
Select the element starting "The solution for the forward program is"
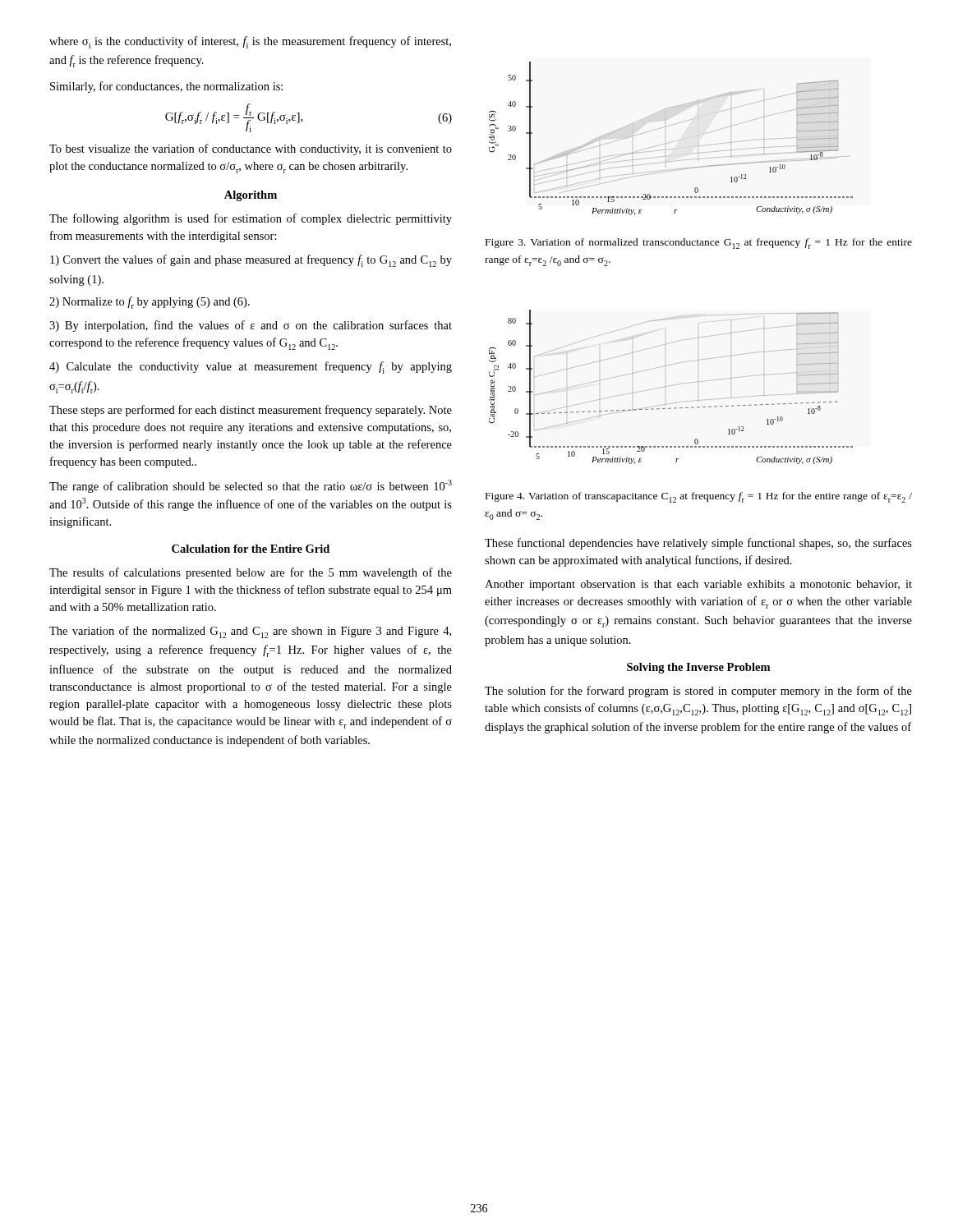698,709
